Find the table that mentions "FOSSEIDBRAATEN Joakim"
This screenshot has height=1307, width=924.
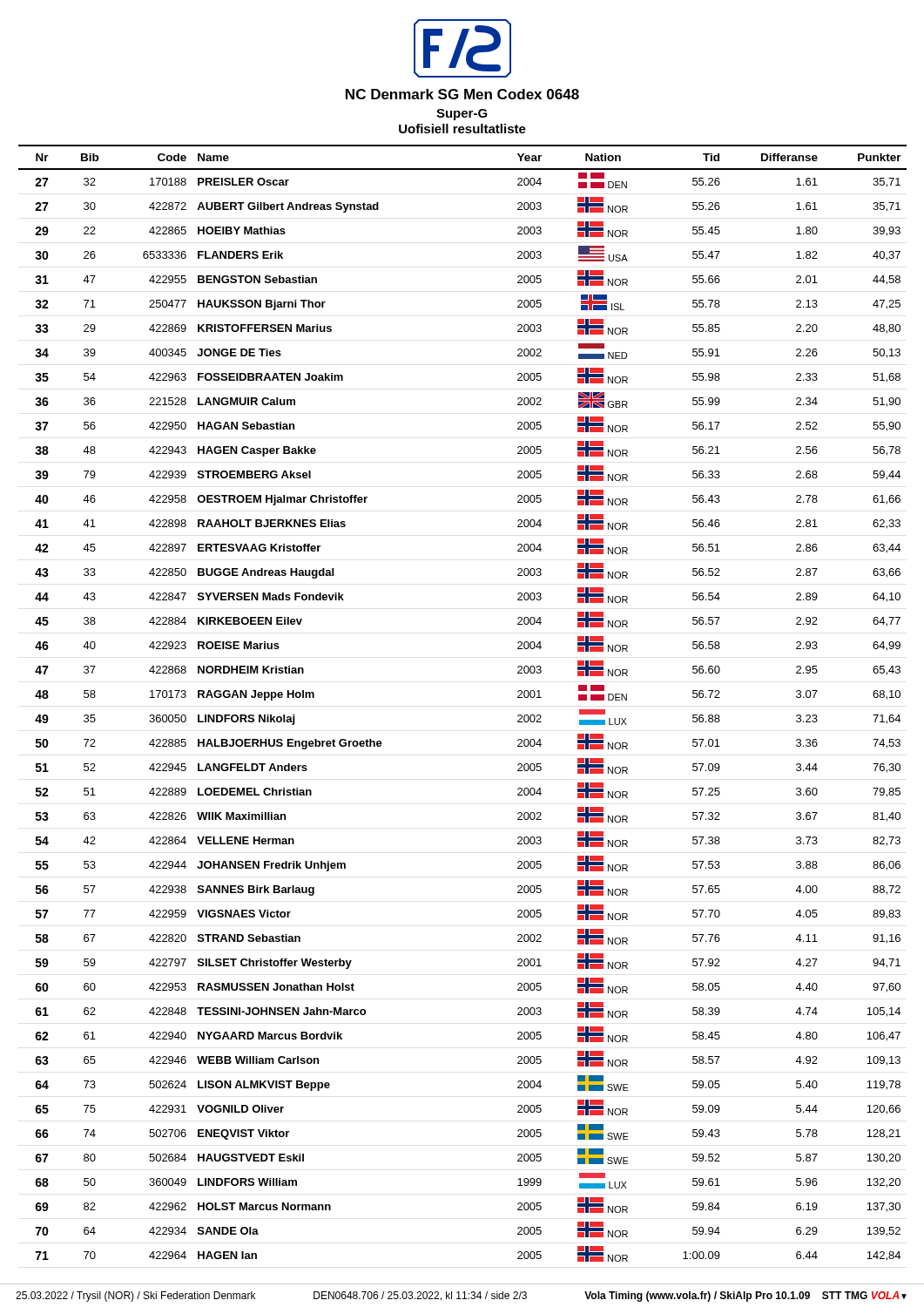coord(462,706)
